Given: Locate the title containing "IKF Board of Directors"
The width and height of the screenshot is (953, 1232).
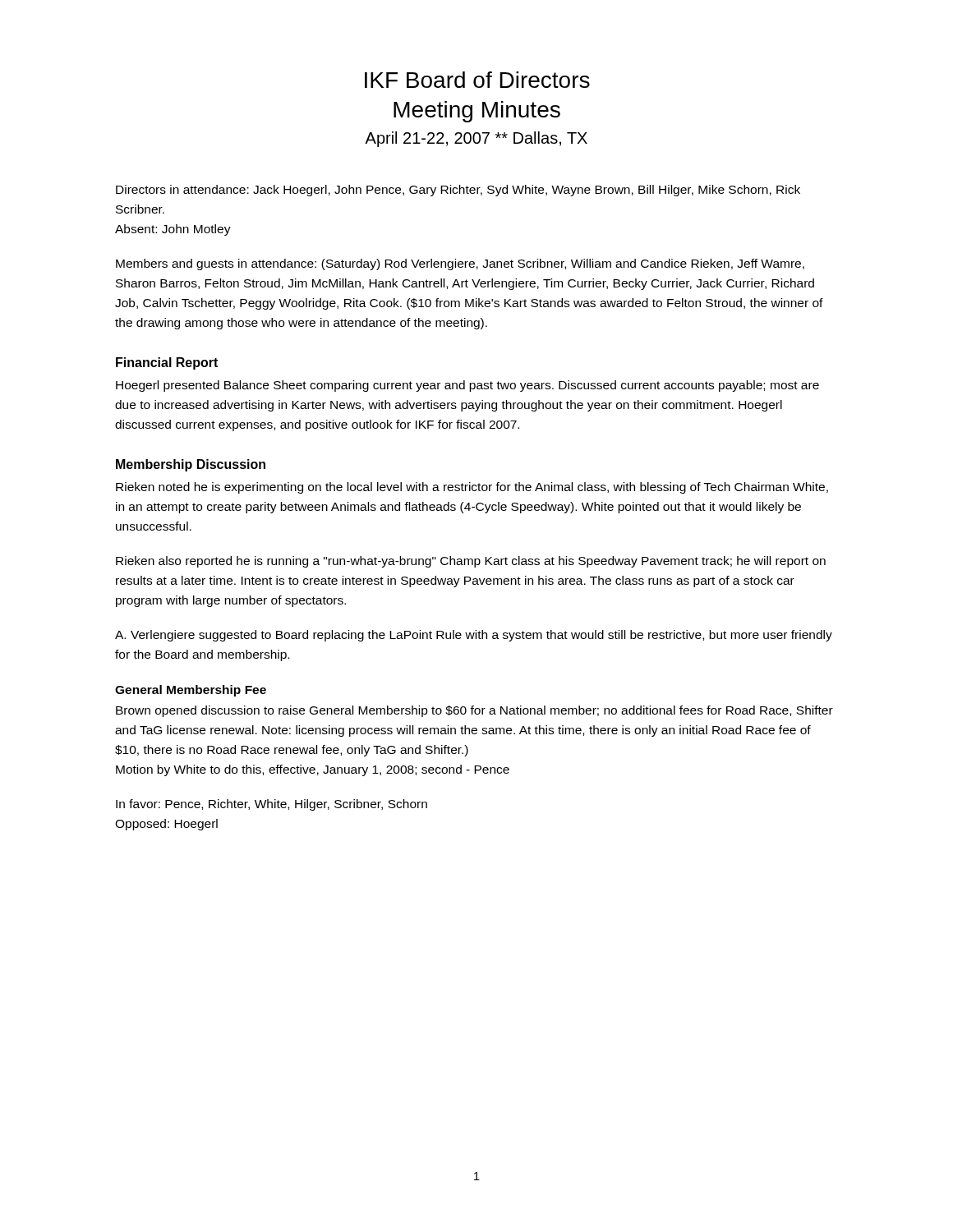Looking at the screenshot, I should click(x=476, y=108).
